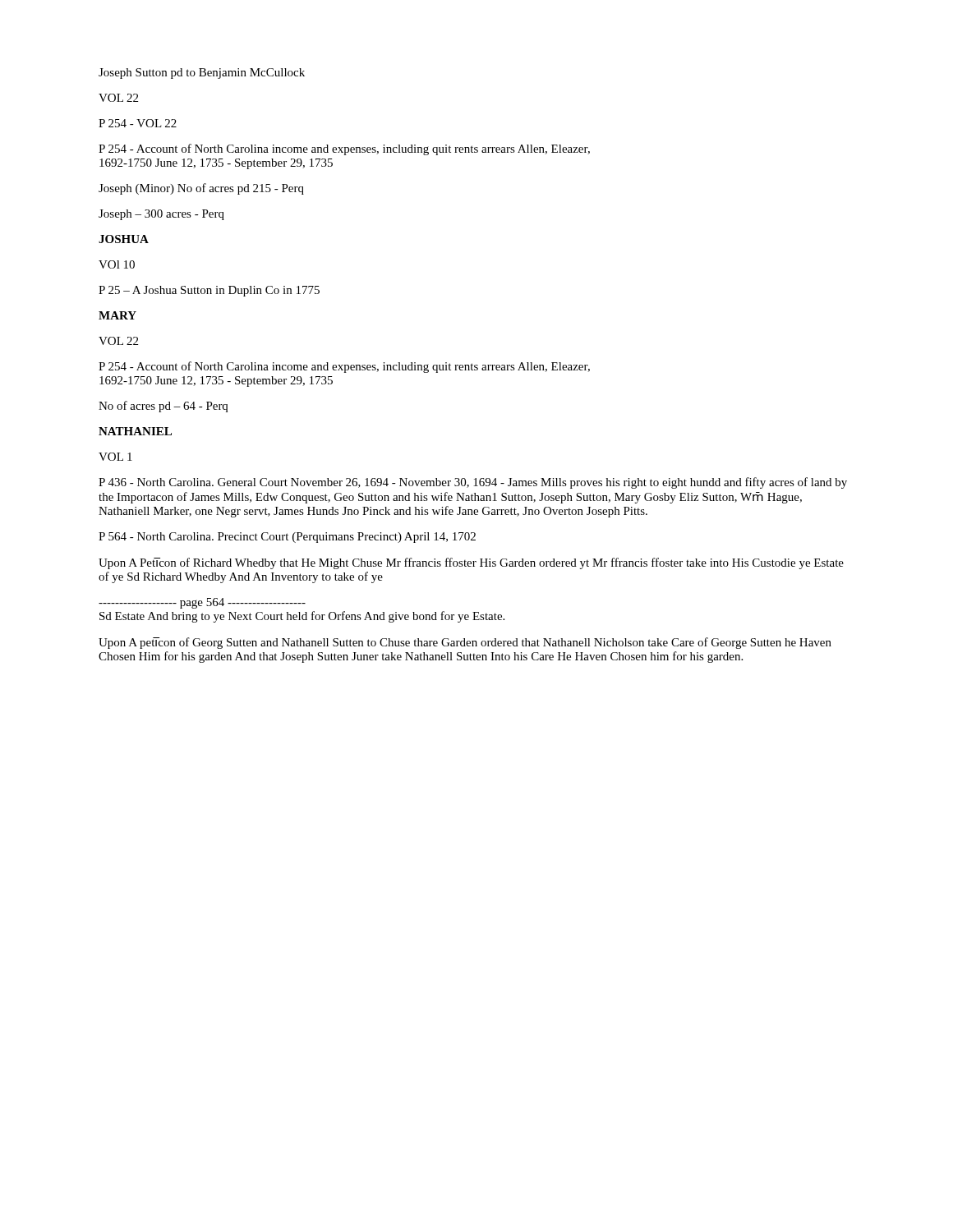
Task: Find the text block with the text "P 564 - North Carolina. Precinct"
Action: tap(287, 536)
